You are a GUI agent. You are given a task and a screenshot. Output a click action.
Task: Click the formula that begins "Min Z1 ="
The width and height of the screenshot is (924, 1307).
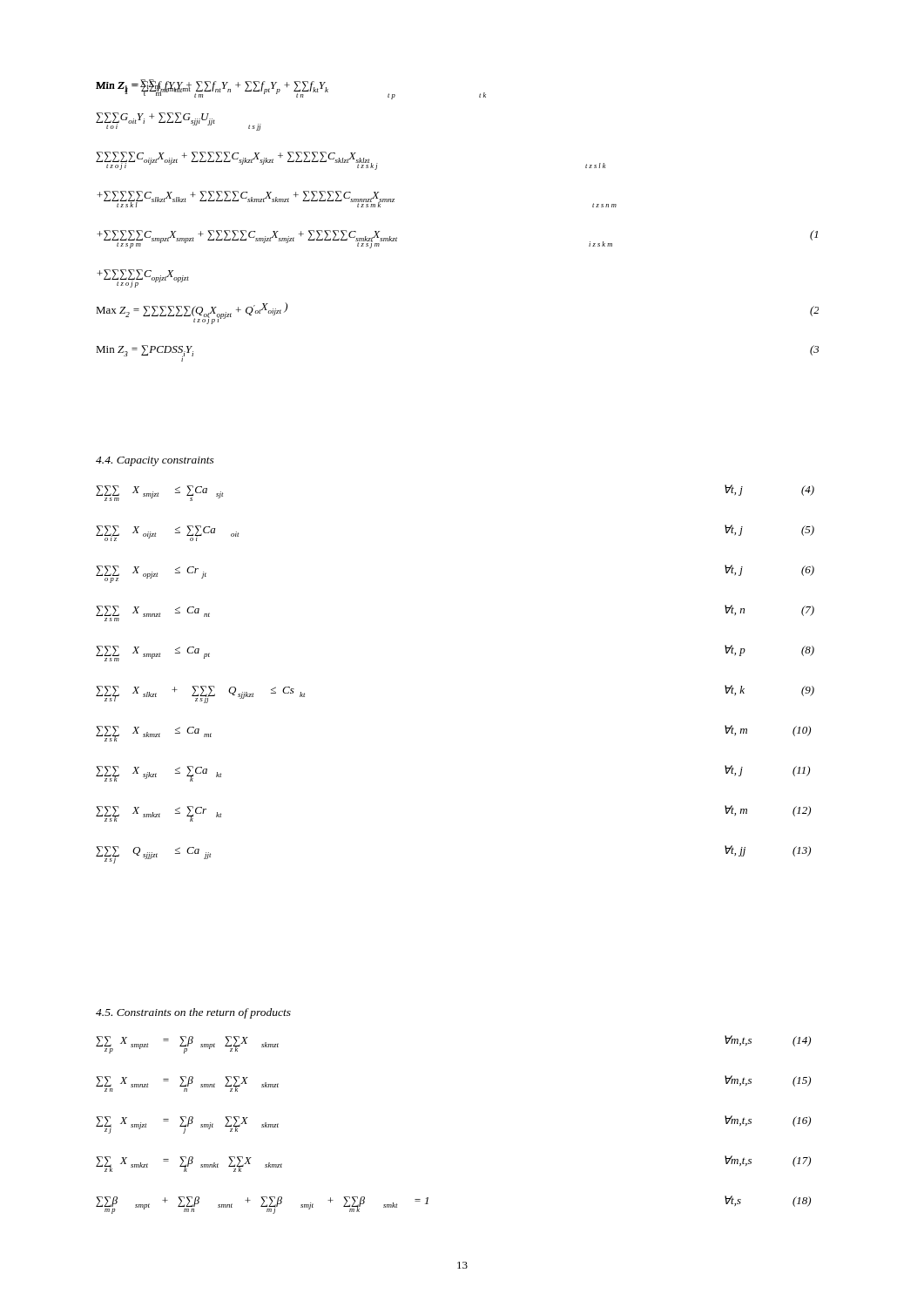click(291, 89)
